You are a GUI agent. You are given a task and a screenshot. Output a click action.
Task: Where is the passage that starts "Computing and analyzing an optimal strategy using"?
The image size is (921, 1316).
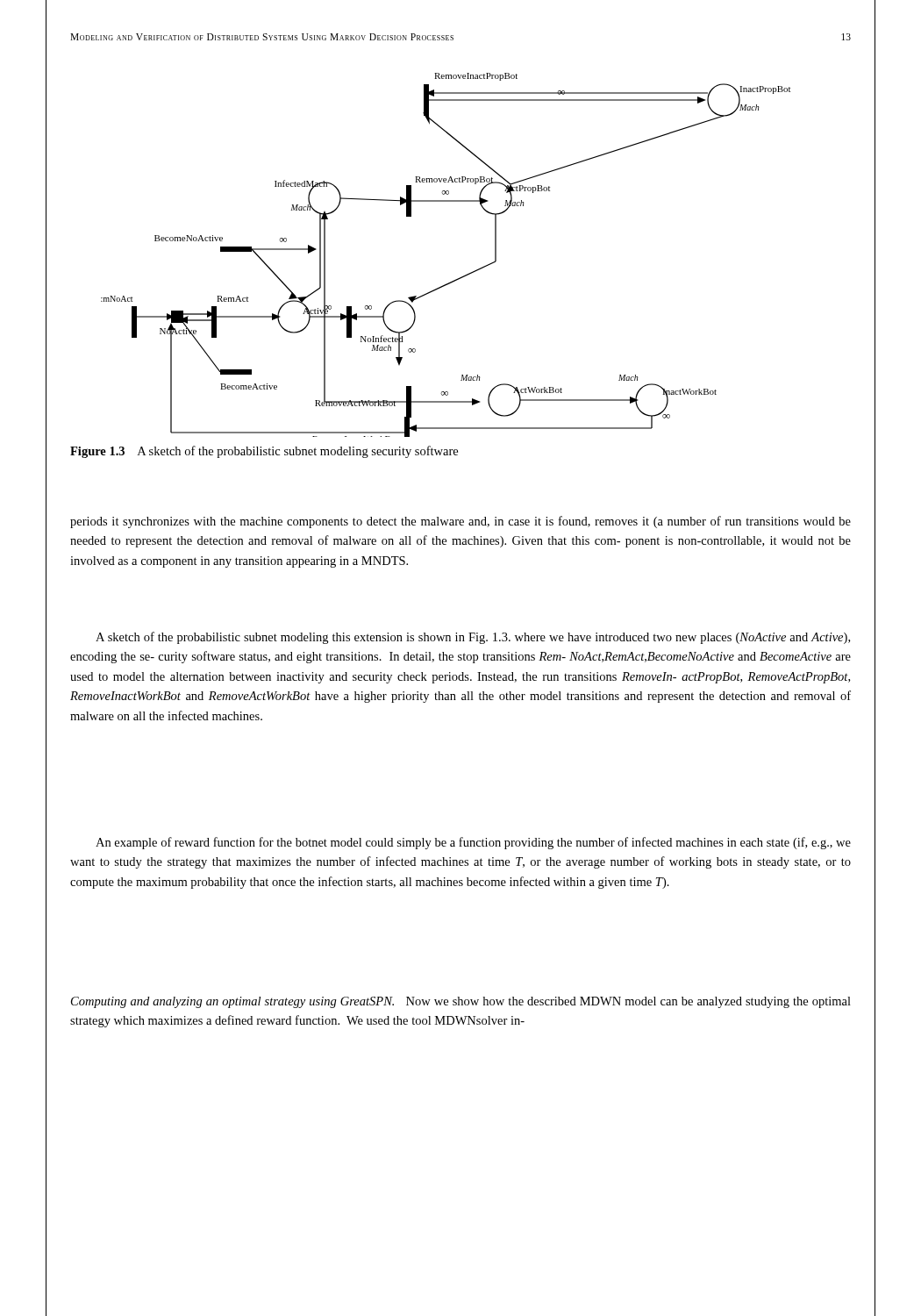point(460,1011)
